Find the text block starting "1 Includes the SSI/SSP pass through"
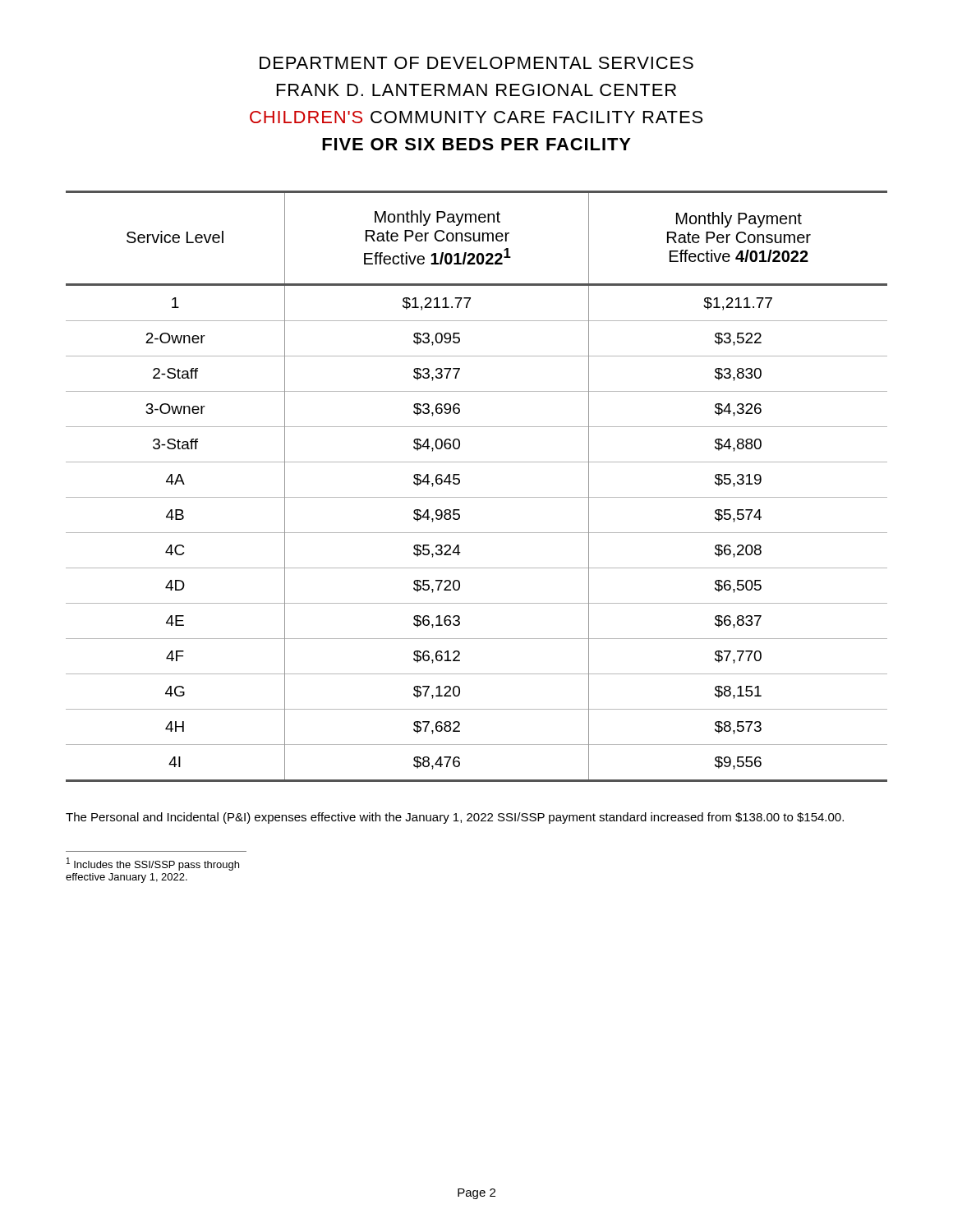953x1232 pixels. (x=153, y=870)
